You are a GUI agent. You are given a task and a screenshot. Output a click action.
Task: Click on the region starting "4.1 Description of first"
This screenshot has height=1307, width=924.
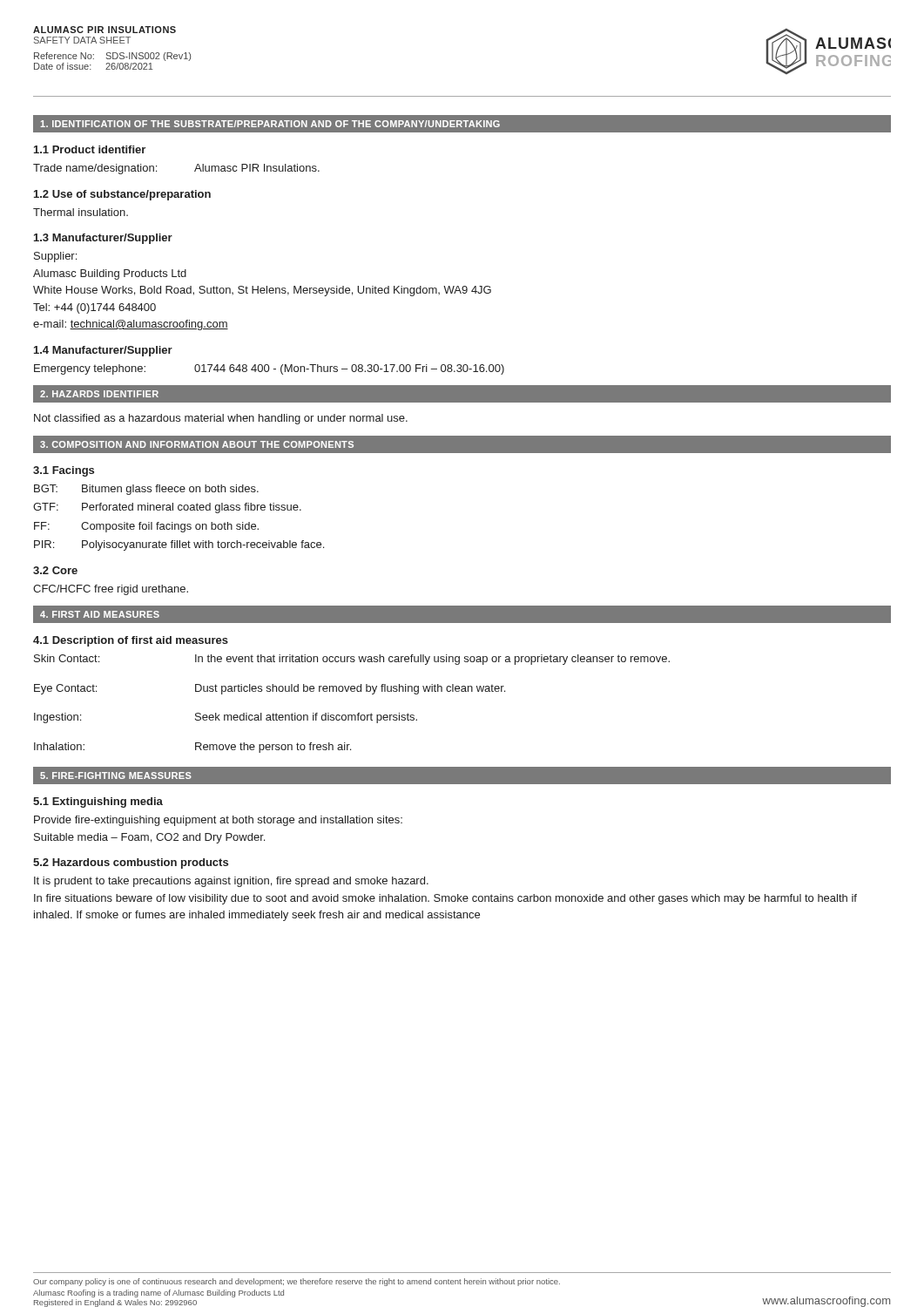point(131,641)
